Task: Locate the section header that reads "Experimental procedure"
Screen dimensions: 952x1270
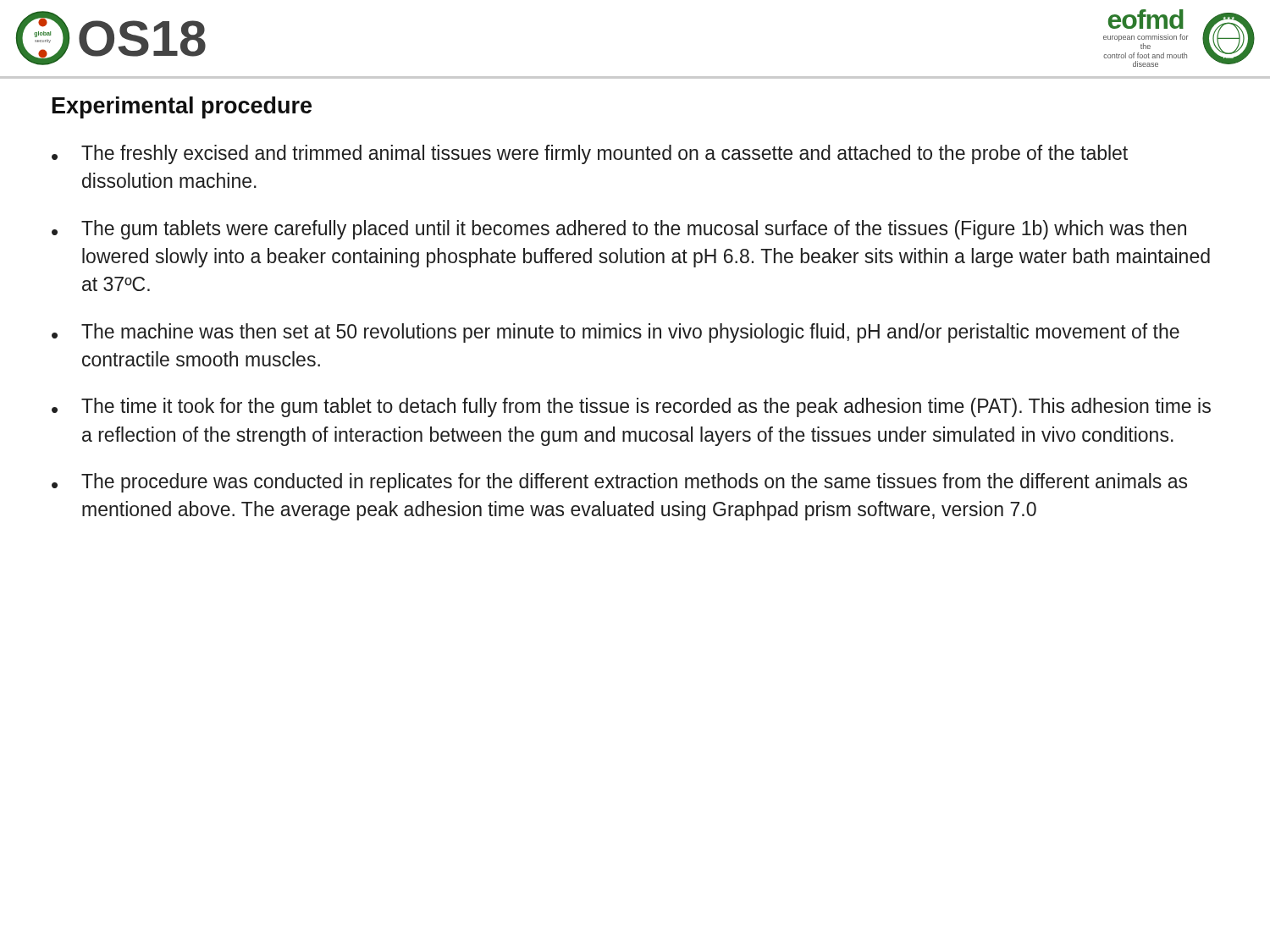Action: pos(182,106)
